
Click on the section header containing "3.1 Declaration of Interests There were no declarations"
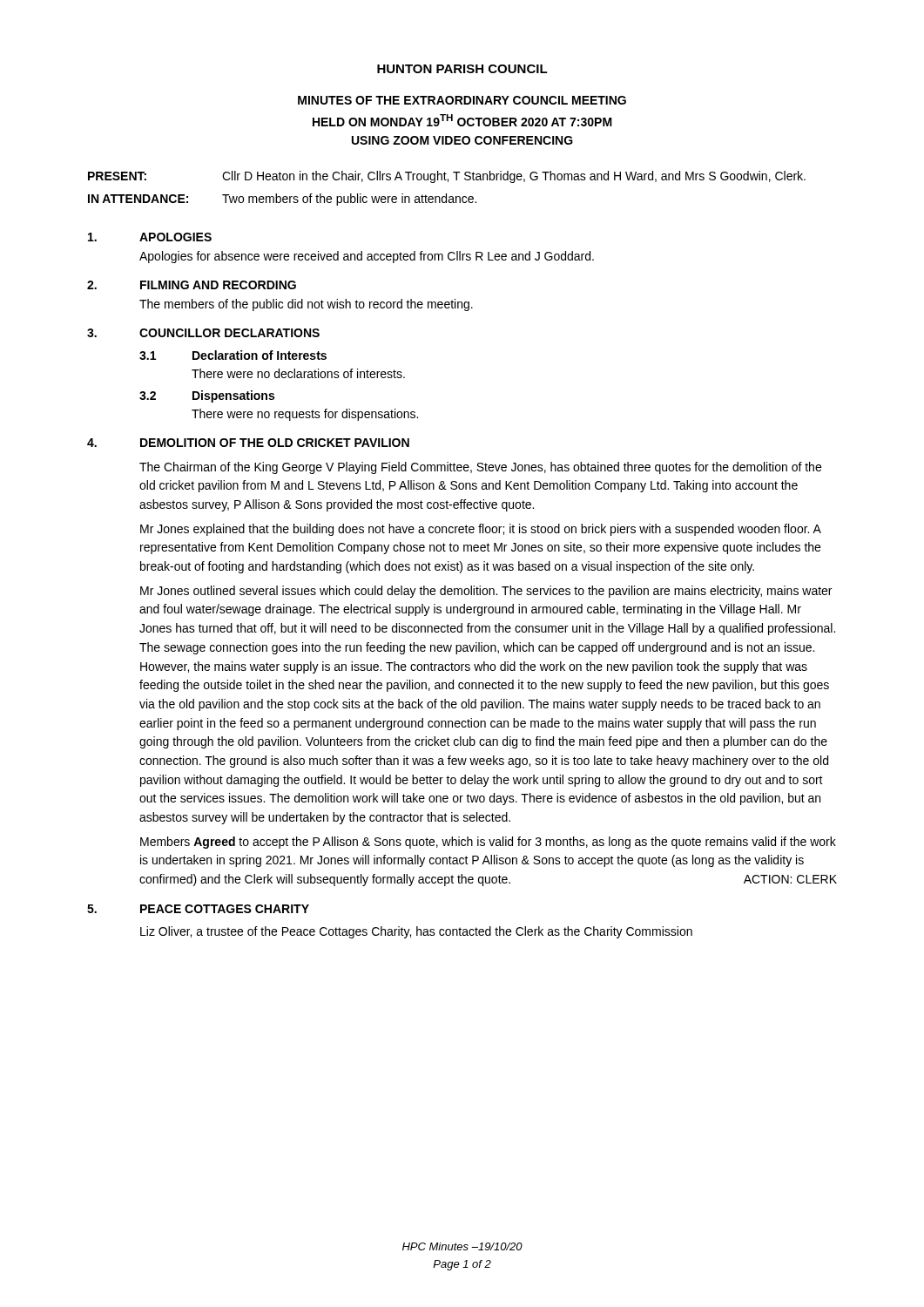[x=233, y=355]
